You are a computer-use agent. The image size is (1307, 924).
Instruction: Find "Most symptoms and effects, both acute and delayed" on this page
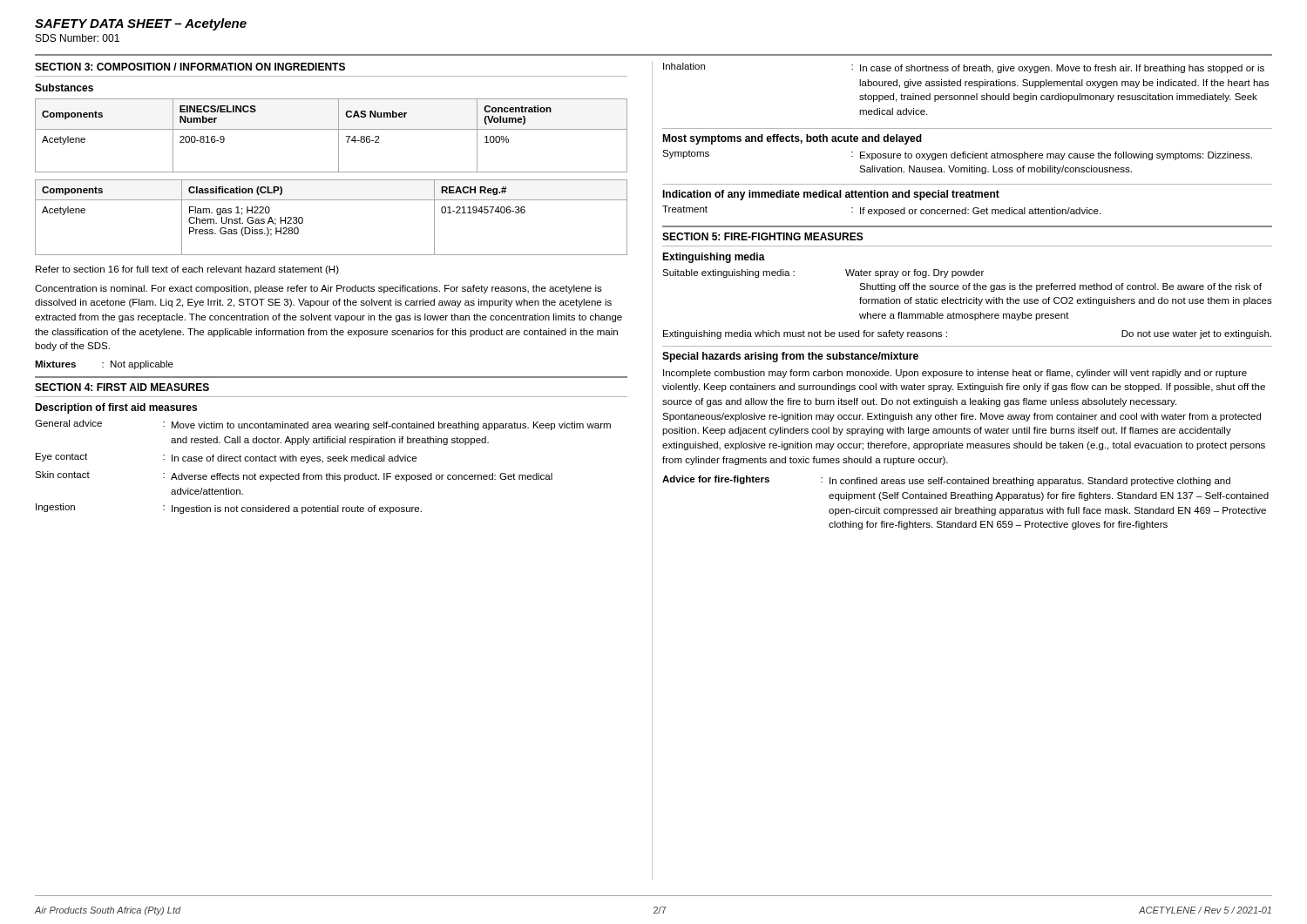click(792, 138)
